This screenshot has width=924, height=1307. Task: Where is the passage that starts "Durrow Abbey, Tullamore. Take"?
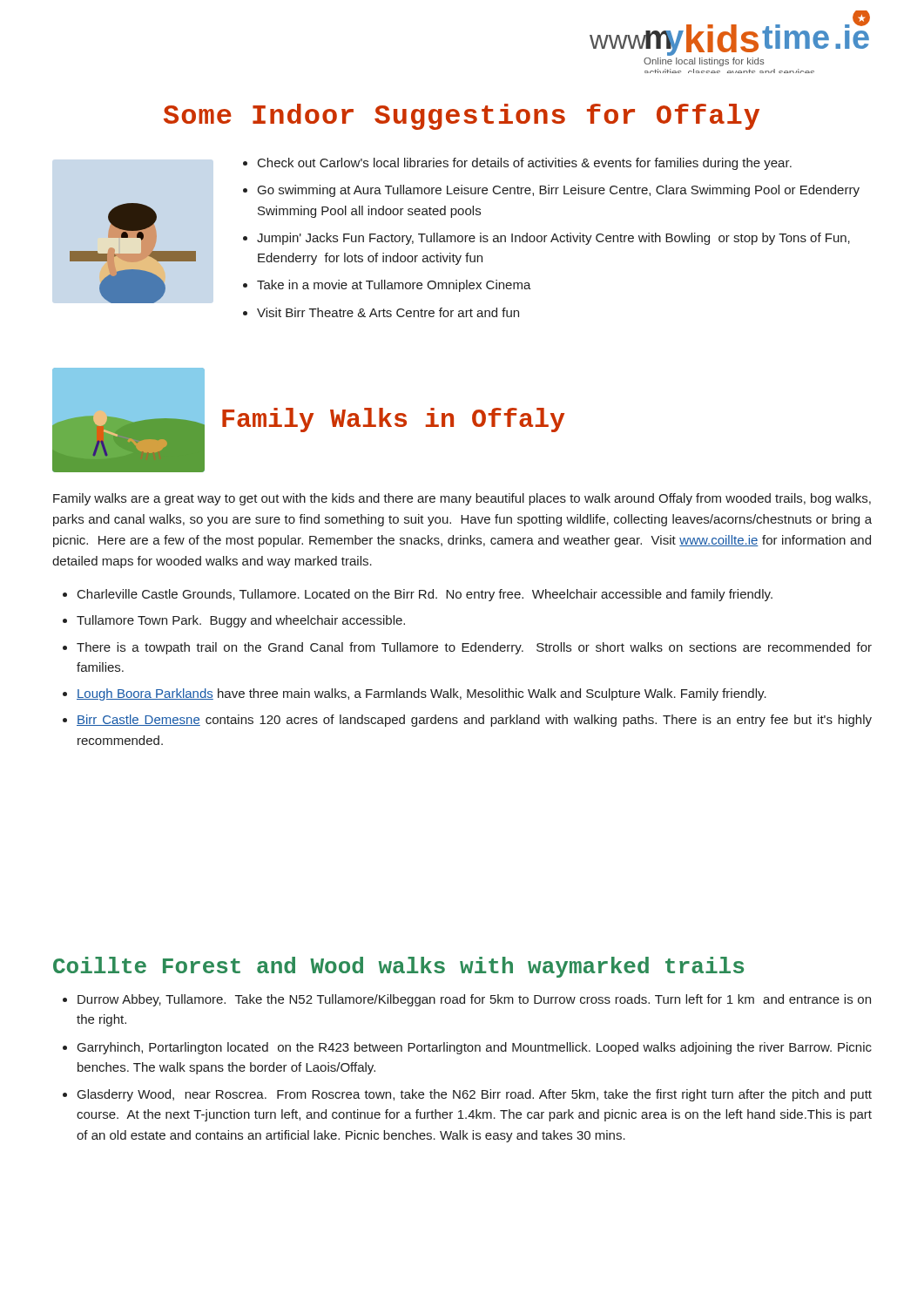(474, 1009)
